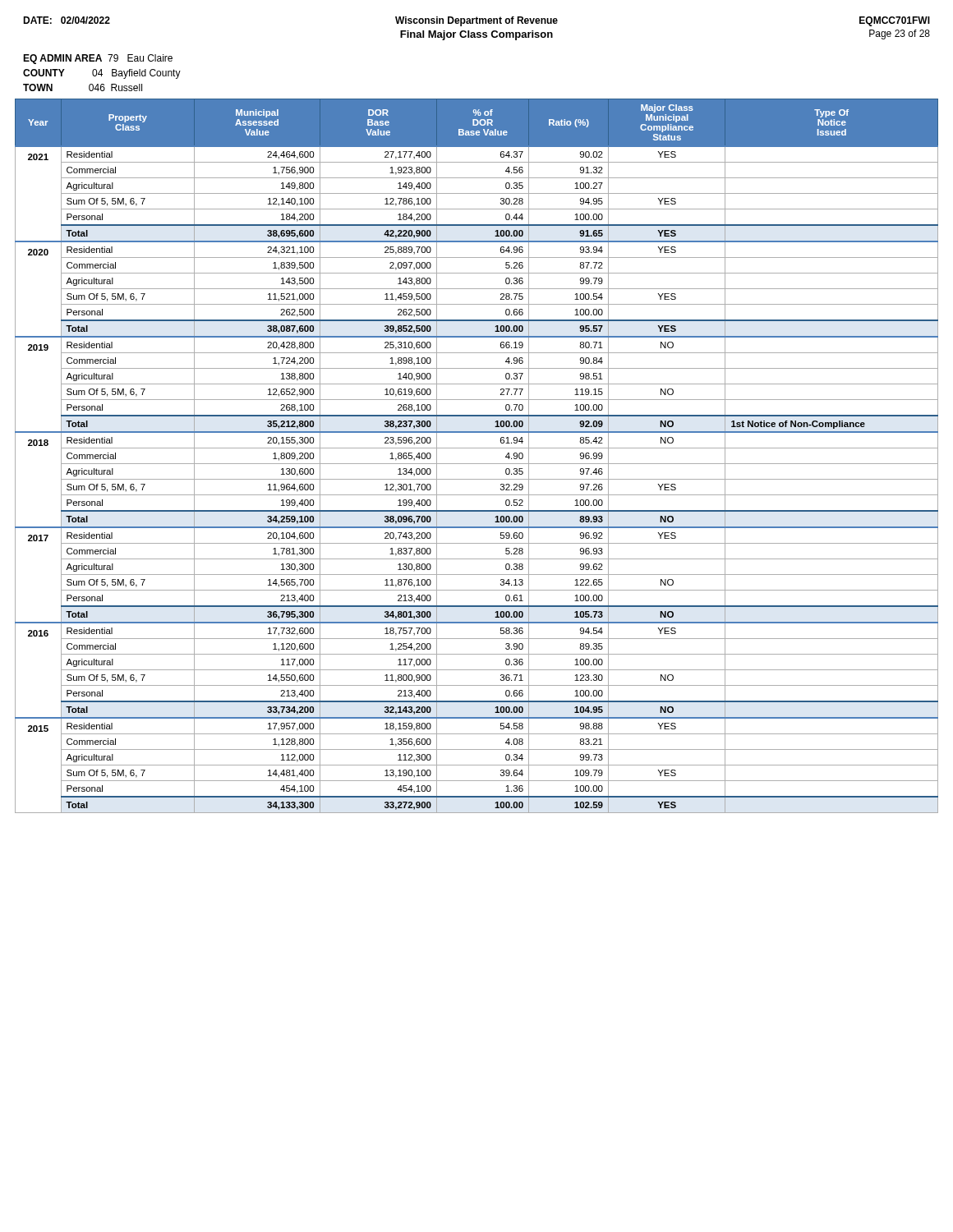Locate a table

pos(476,456)
